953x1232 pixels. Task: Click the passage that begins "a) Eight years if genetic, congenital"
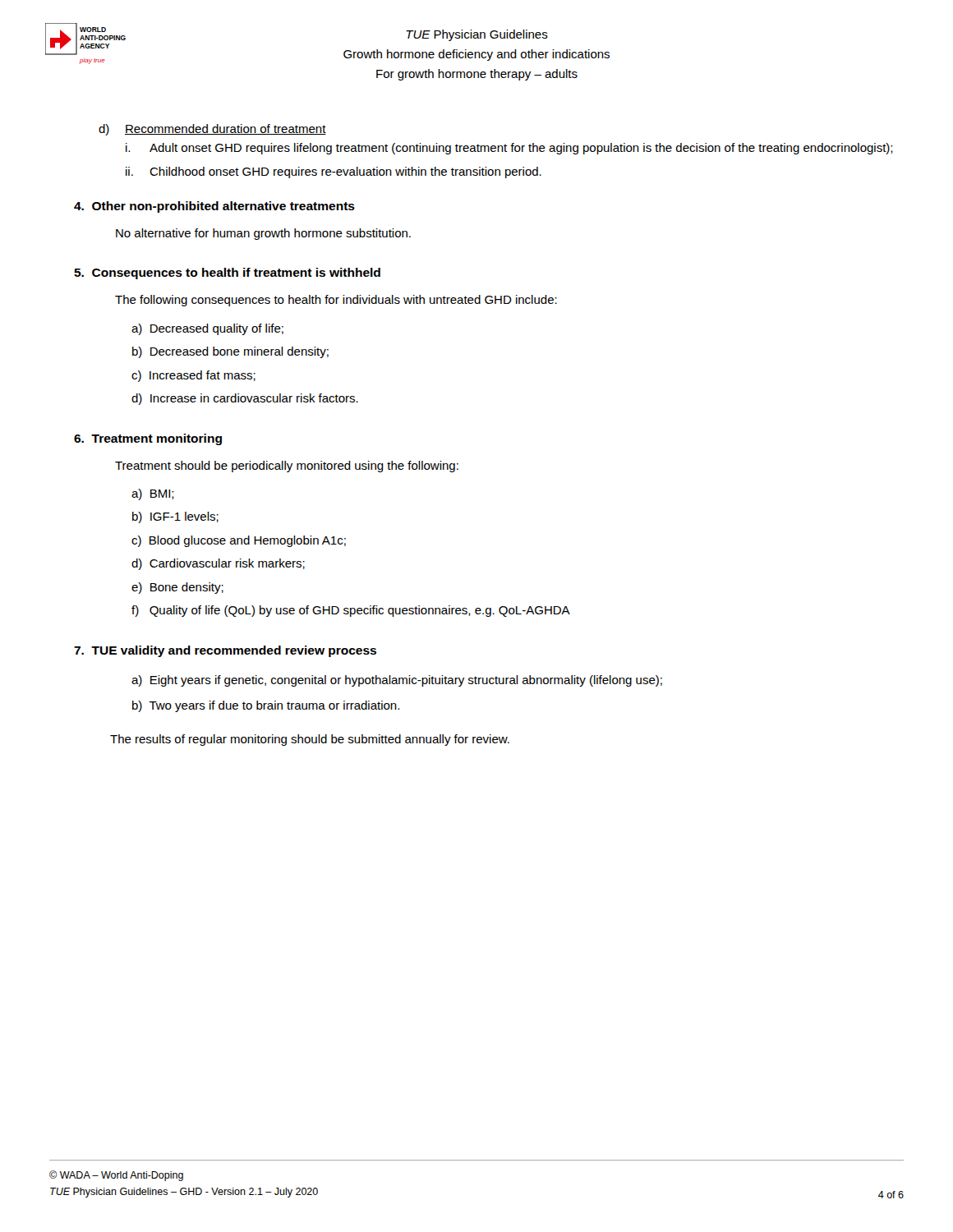(397, 679)
